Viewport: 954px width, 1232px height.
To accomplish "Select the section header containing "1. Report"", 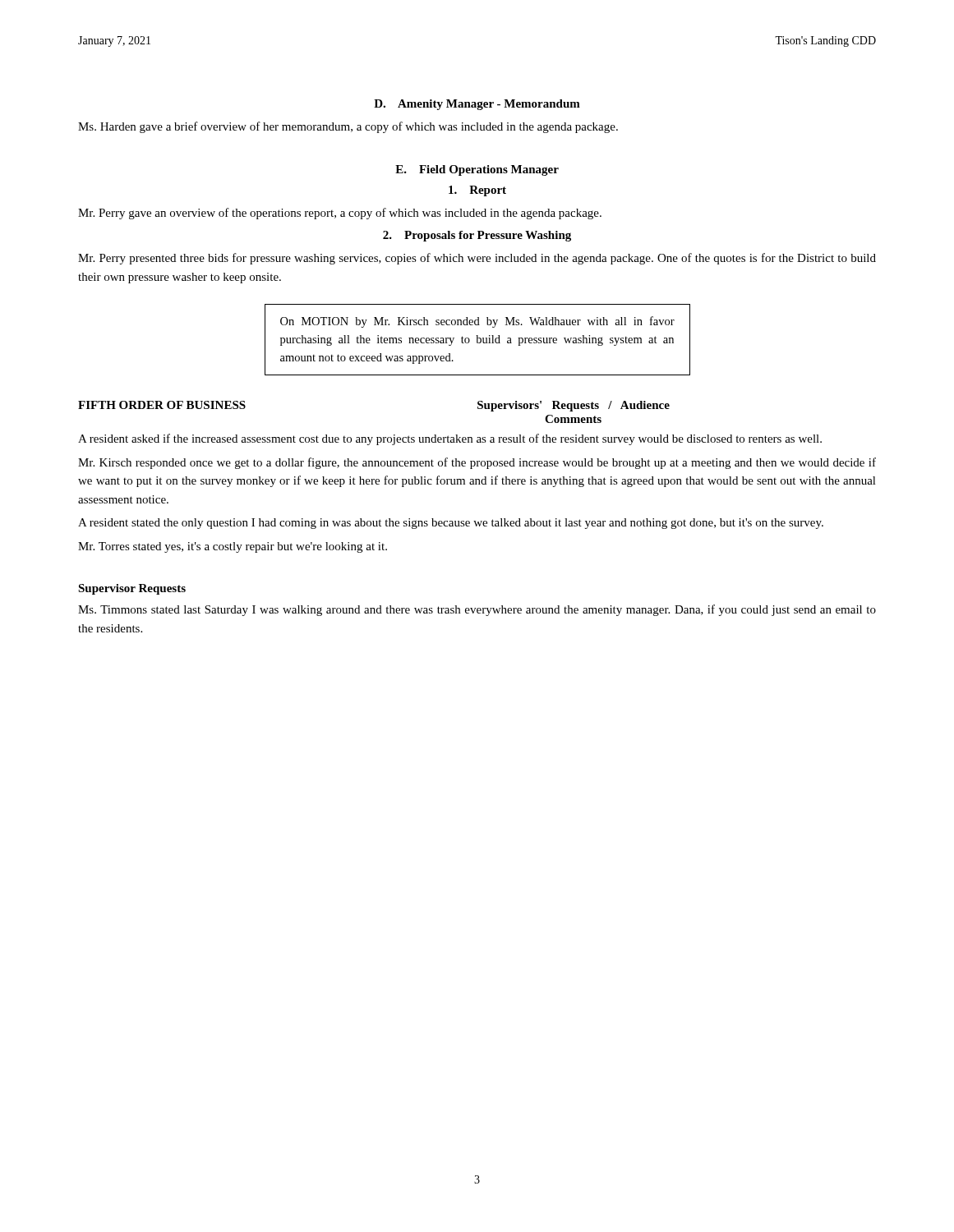I will (x=477, y=189).
